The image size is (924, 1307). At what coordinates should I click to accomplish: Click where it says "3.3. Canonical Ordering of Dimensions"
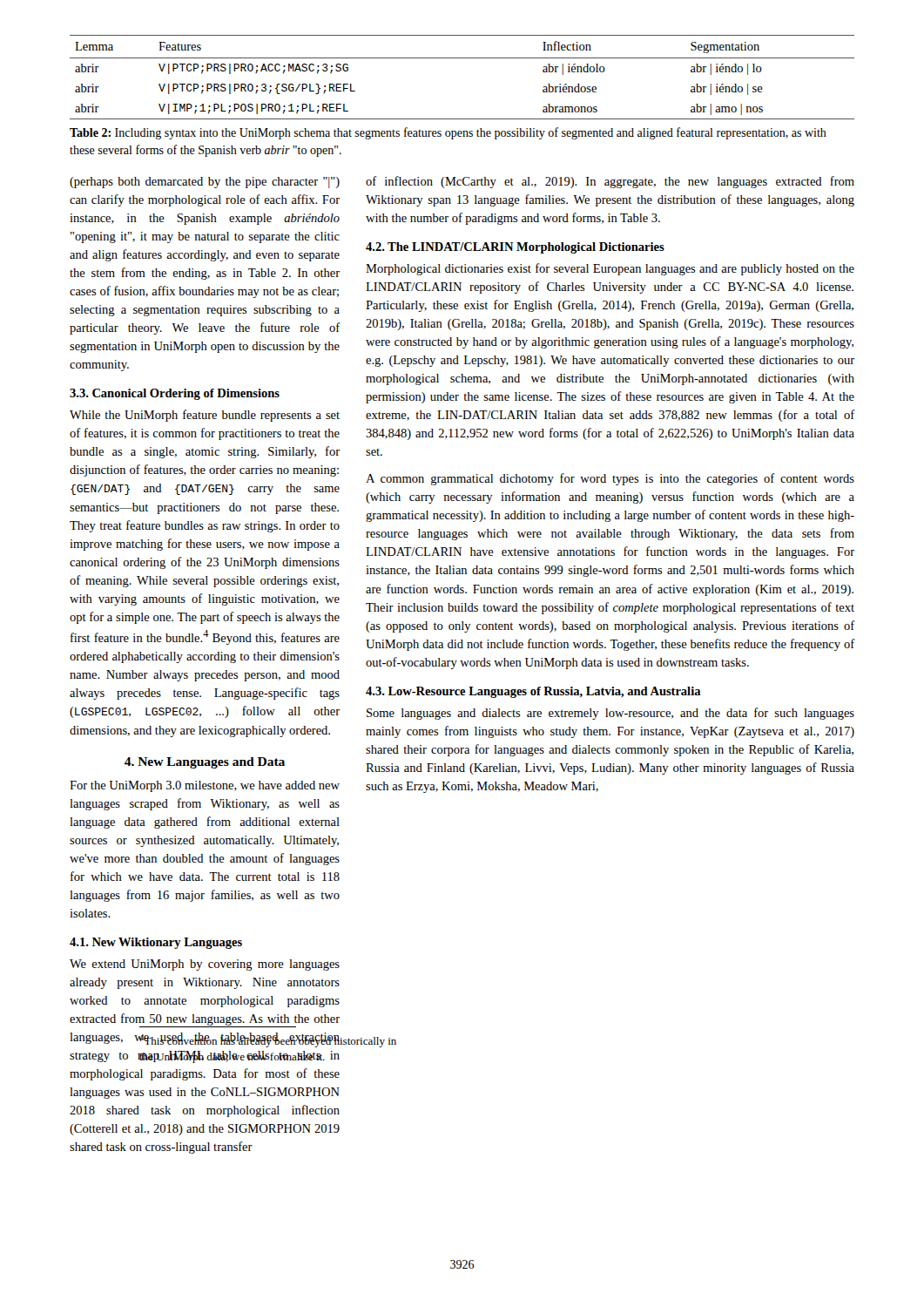pos(175,393)
